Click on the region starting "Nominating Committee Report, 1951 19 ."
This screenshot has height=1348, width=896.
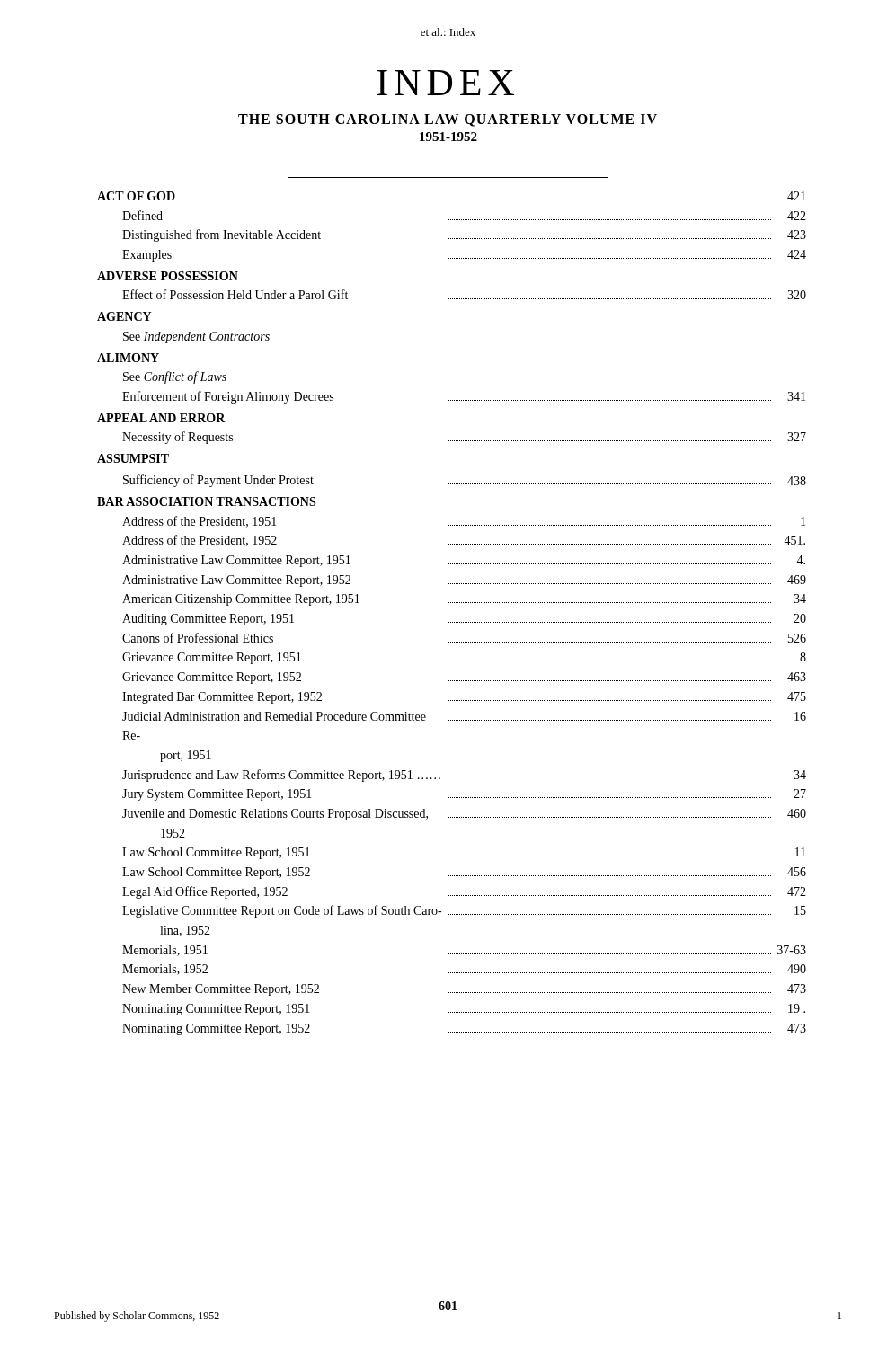click(464, 1009)
